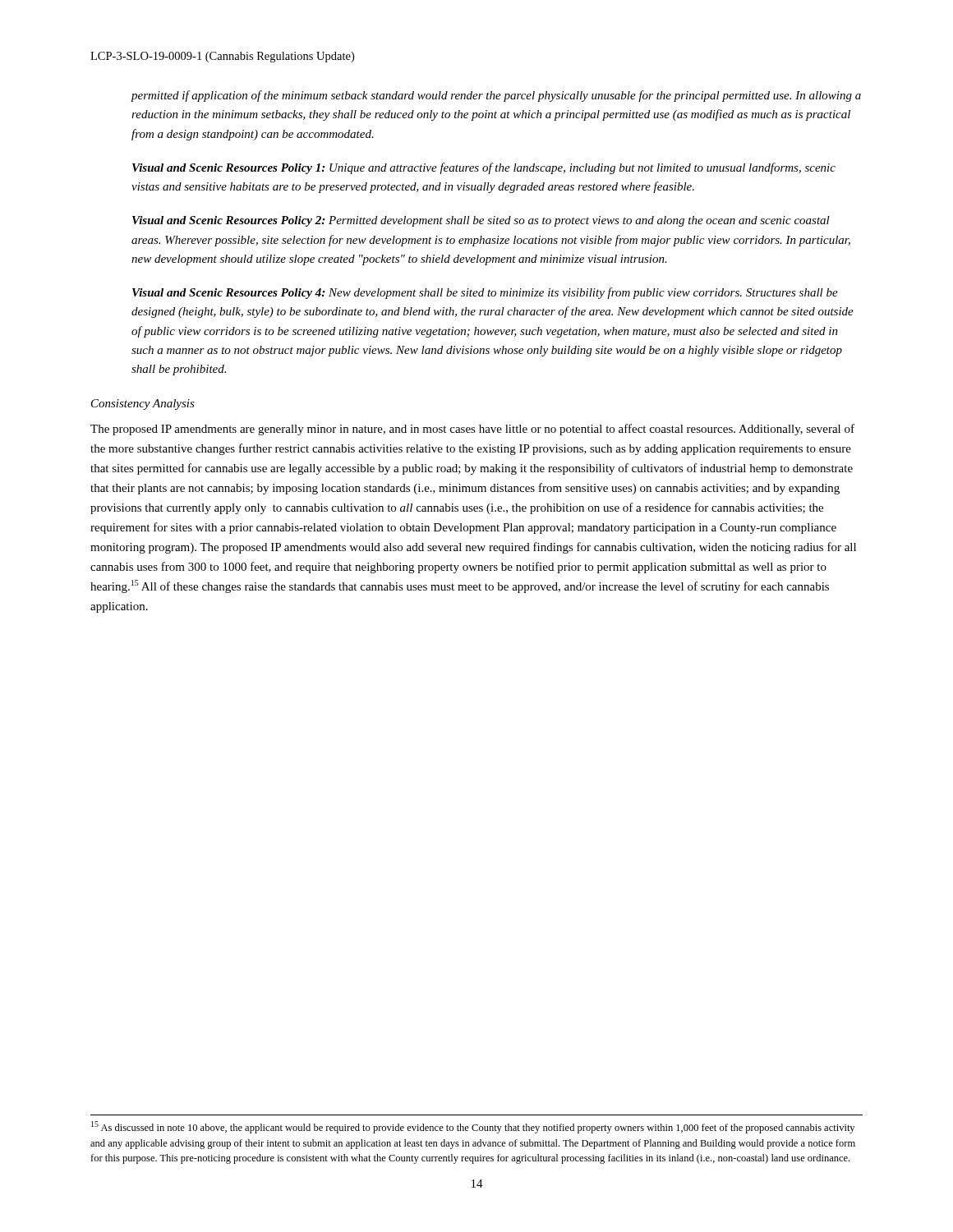Click on the block starting "permitted if application of the minimum setback"
The height and width of the screenshot is (1232, 953).
coord(496,114)
